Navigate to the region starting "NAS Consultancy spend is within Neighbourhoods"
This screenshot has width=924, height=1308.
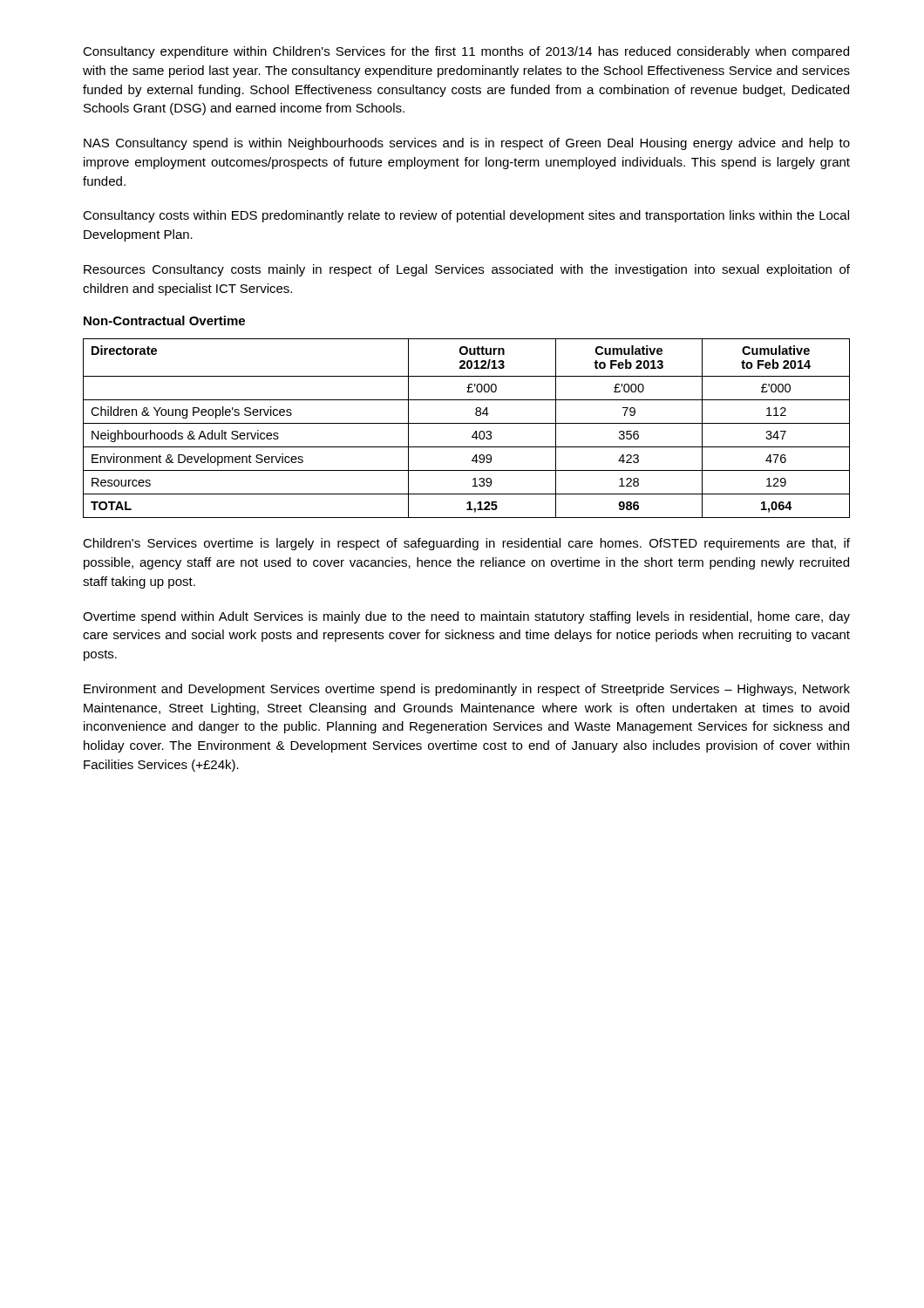click(x=466, y=162)
